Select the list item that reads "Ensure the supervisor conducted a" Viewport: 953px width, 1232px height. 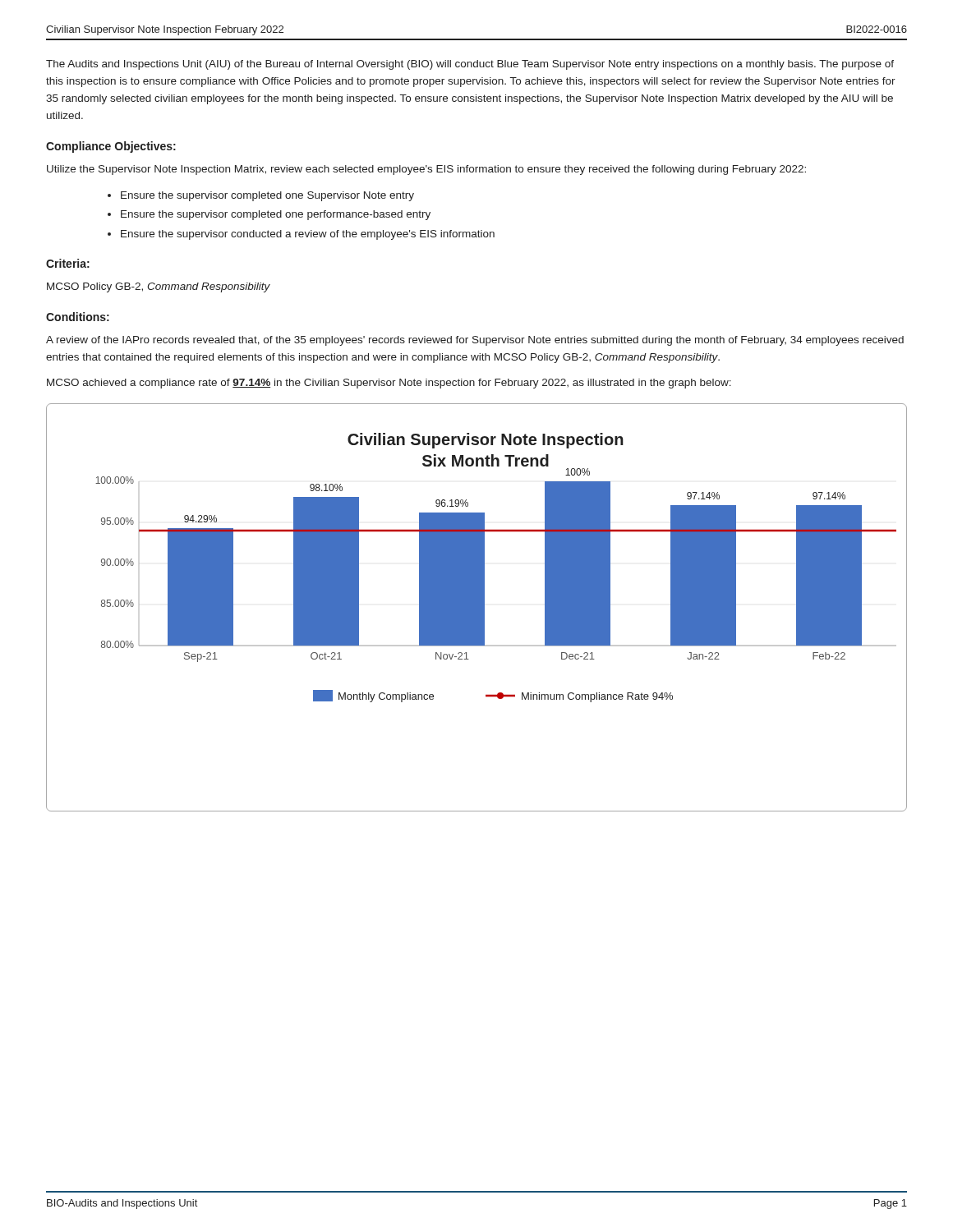point(308,233)
